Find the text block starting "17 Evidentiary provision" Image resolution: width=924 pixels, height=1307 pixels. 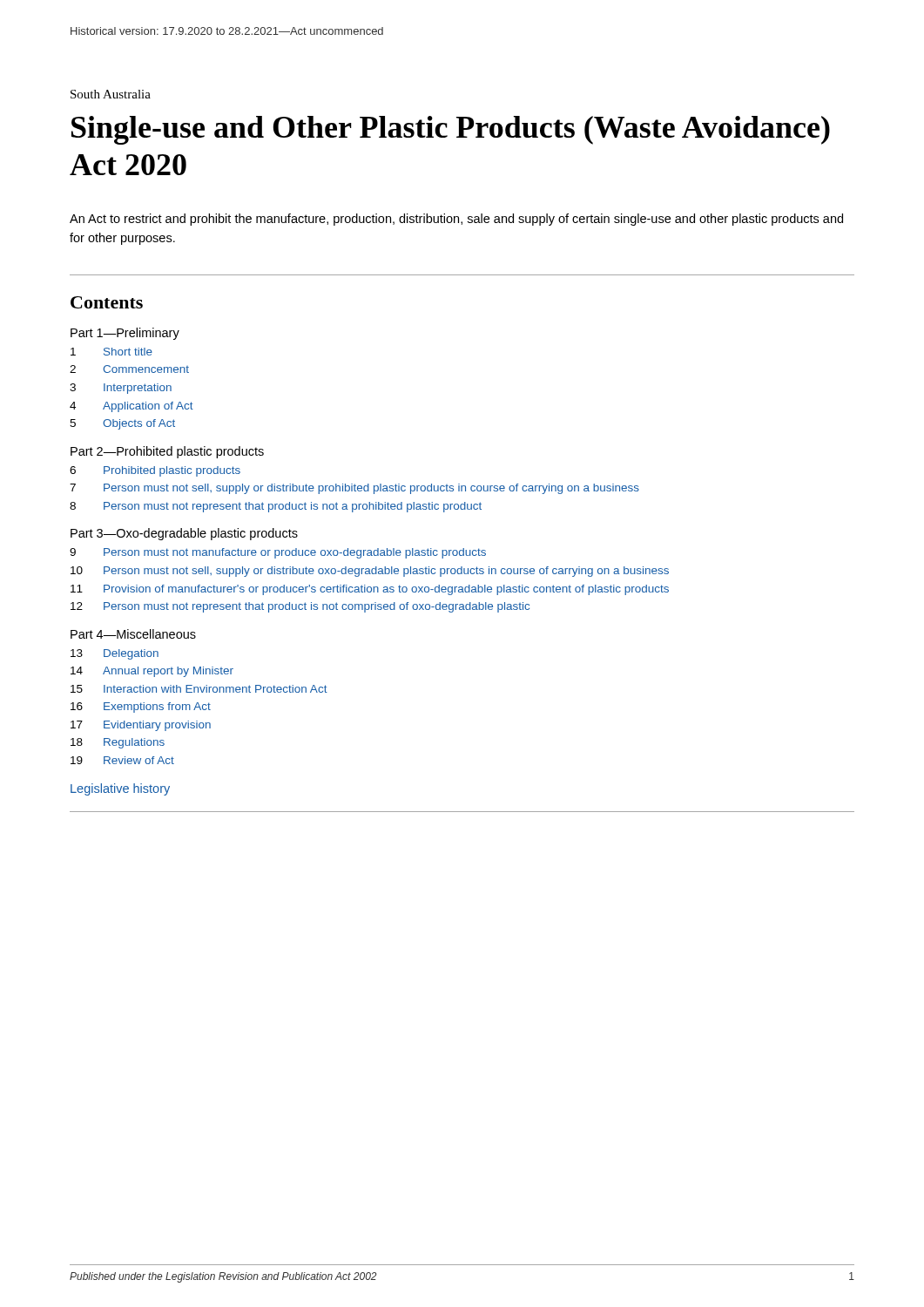click(x=141, y=726)
